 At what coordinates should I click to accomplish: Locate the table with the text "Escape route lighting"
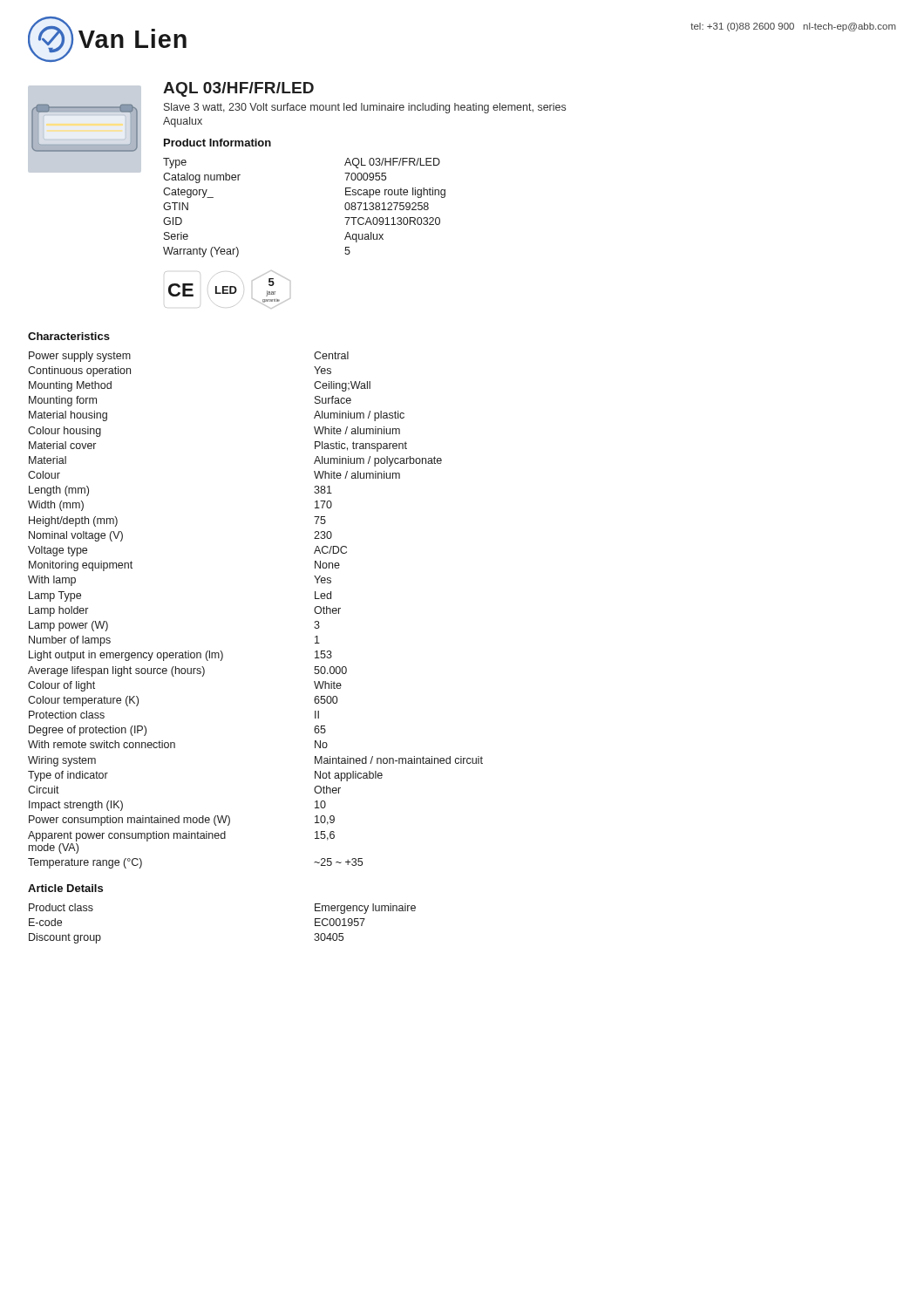pyautogui.click(x=530, y=206)
